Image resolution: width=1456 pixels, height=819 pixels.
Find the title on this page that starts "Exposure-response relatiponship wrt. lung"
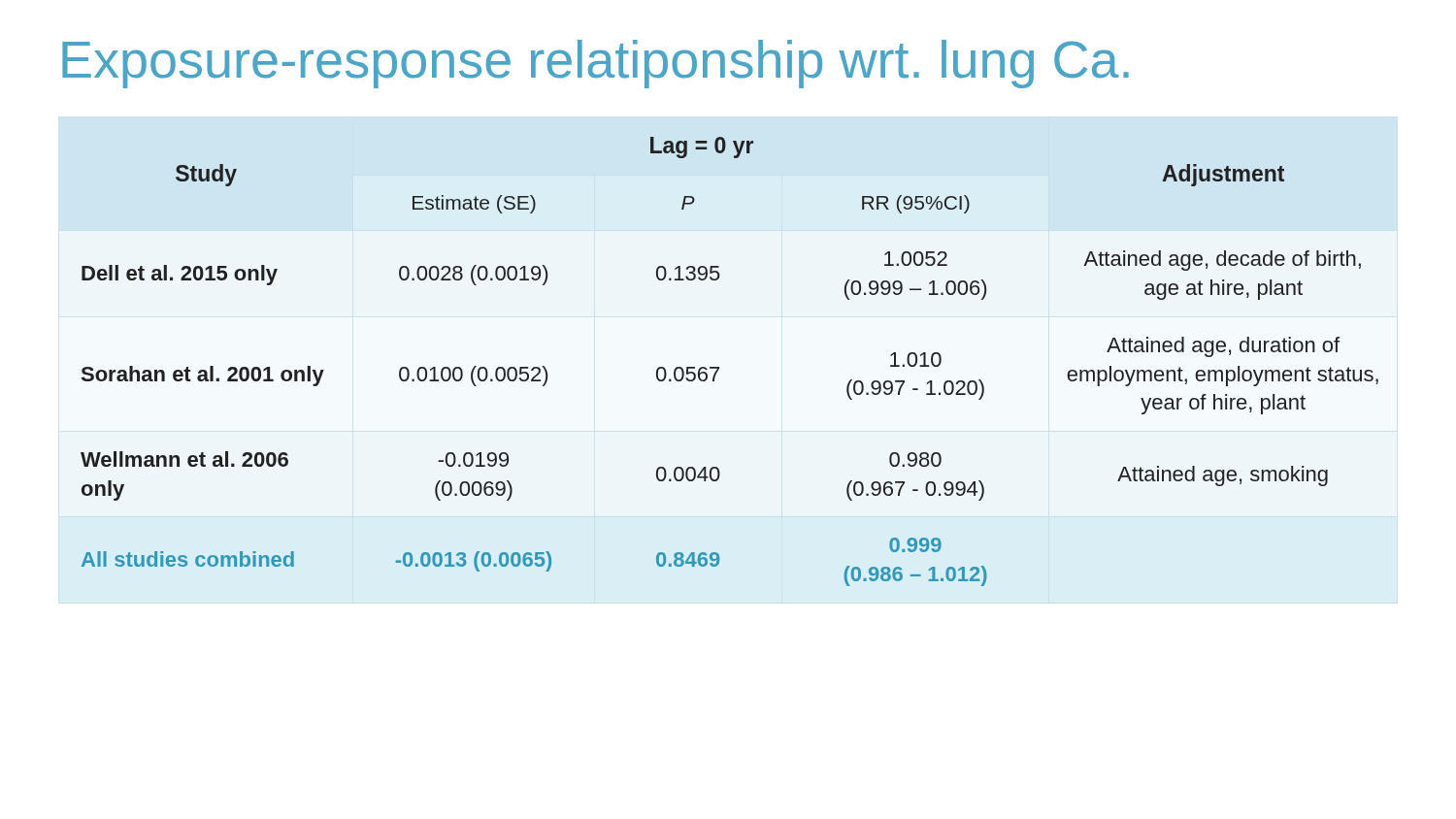click(x=596, y=59)
